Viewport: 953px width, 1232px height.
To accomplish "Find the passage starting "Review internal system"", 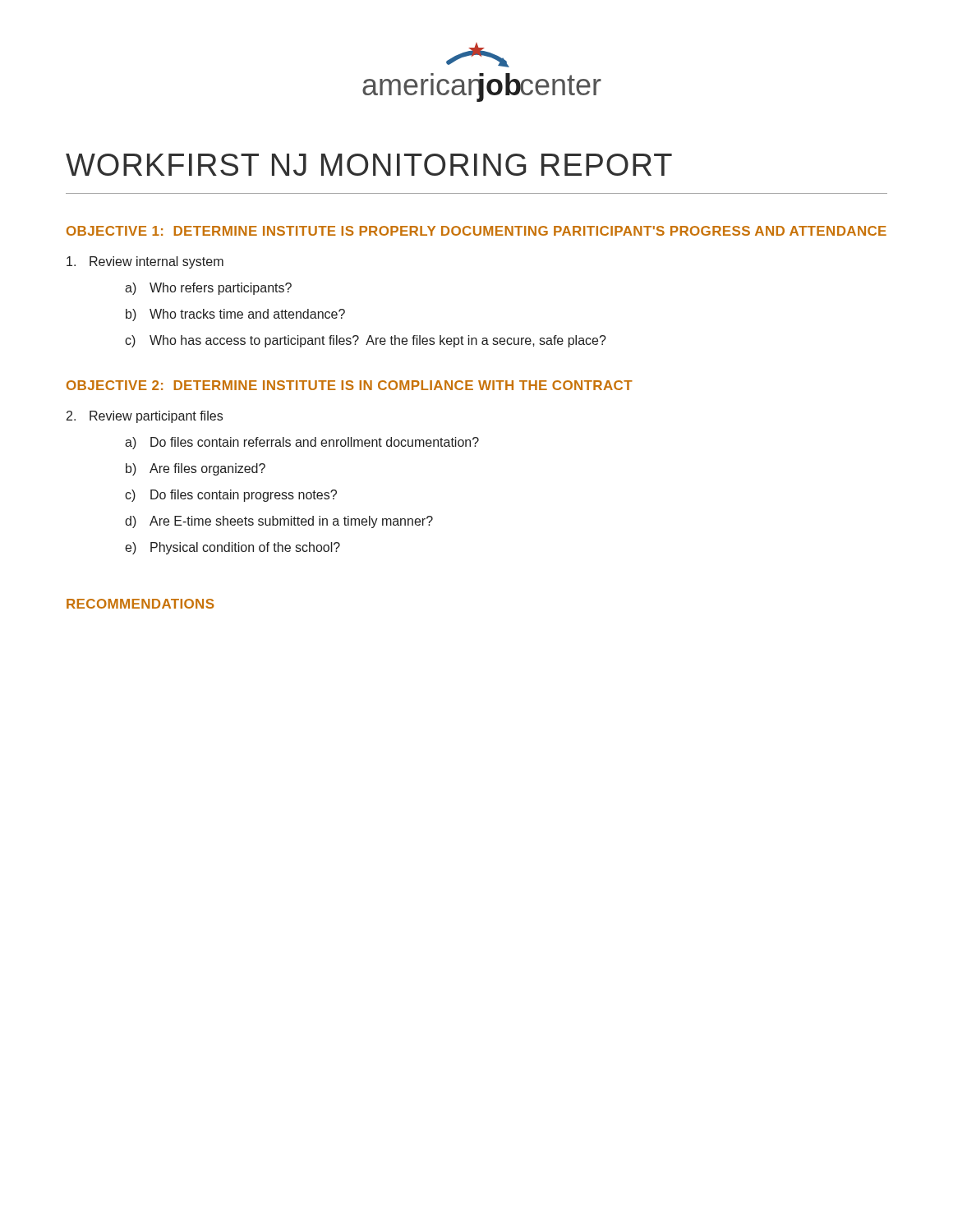I will tap(145, 262).
